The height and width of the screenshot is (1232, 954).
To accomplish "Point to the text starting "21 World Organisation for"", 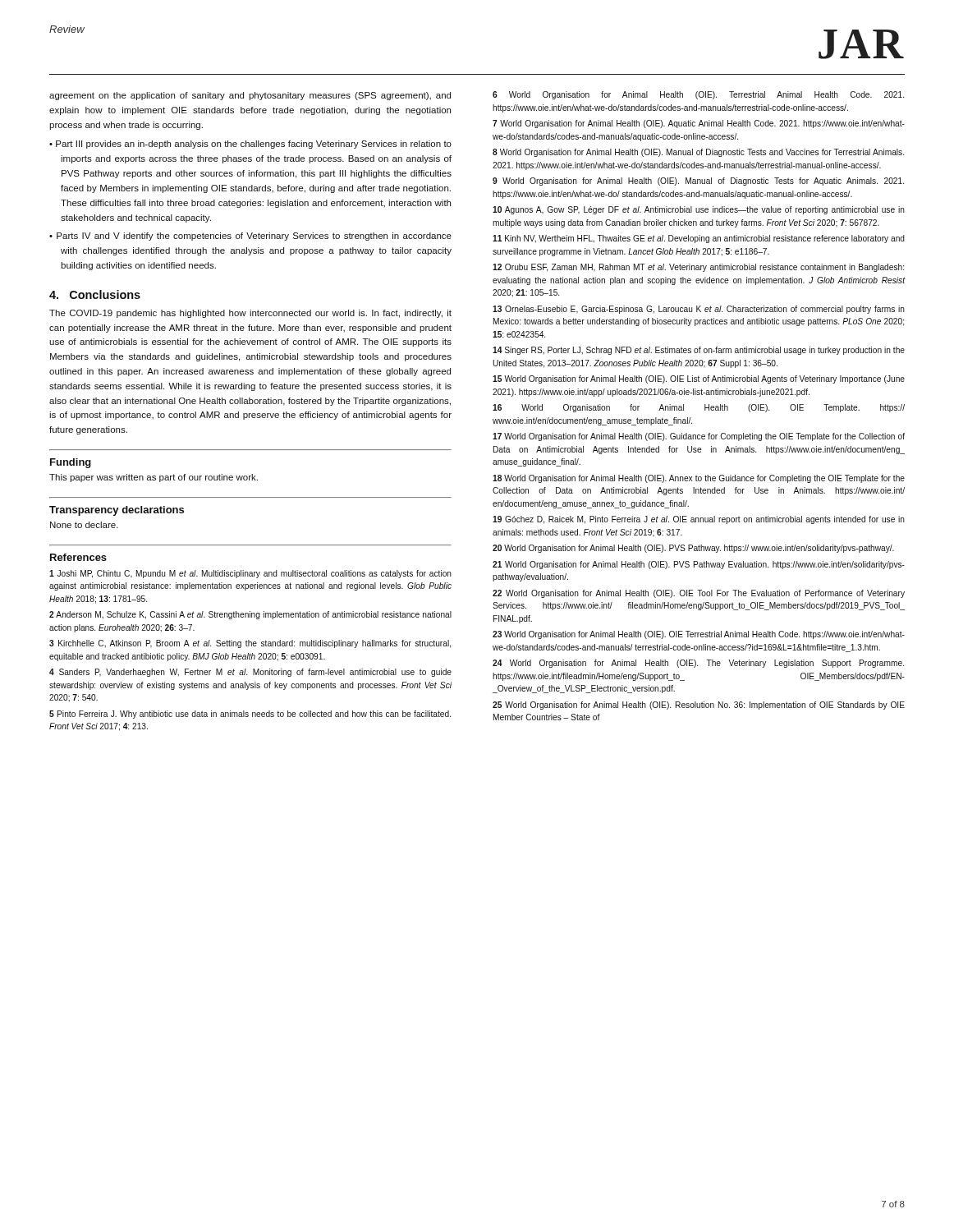I will point(699,571).
